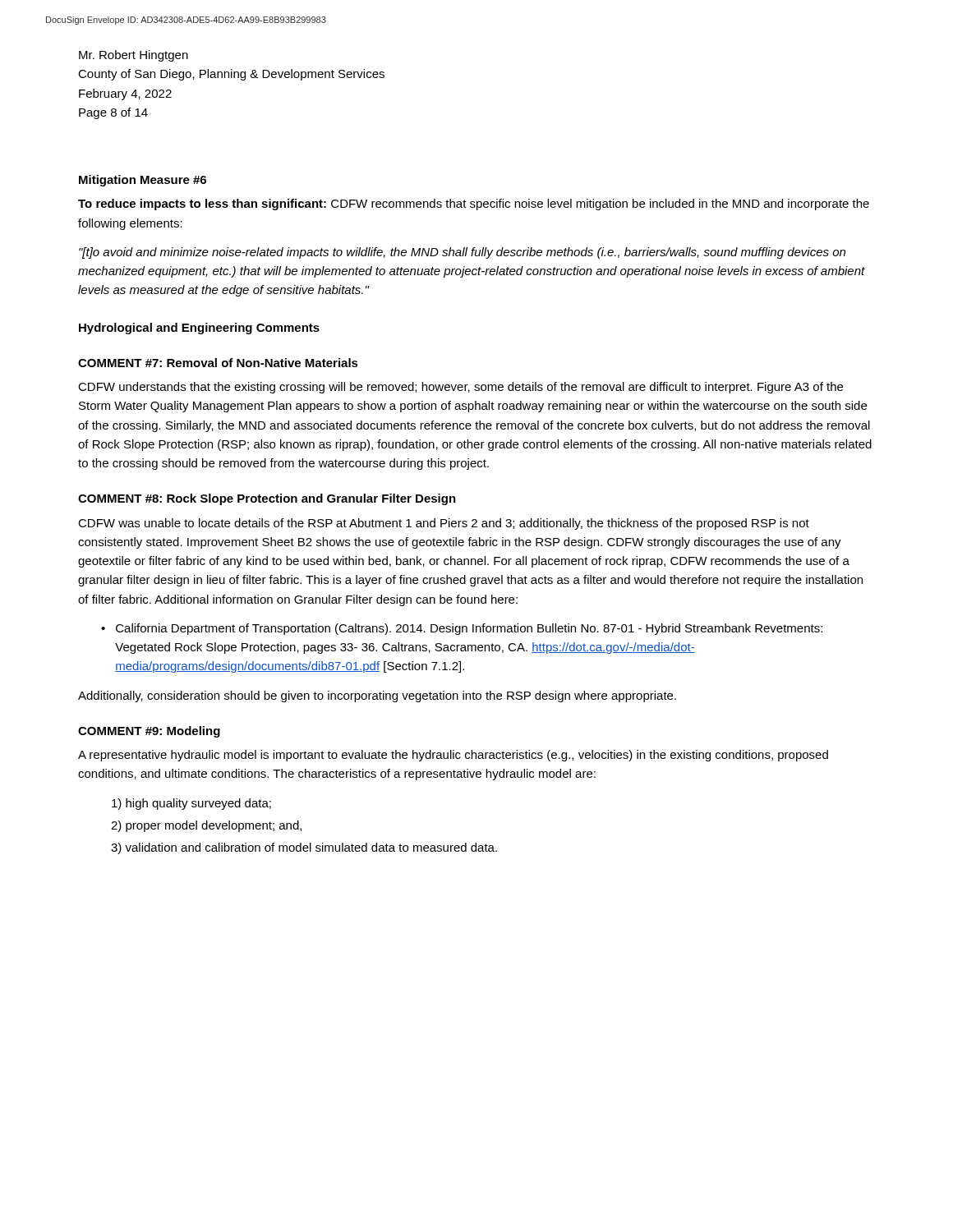Click on the section header that says "Mitigation Measure #6"
Screen dimensions: 1232x953
click(142, 179)
